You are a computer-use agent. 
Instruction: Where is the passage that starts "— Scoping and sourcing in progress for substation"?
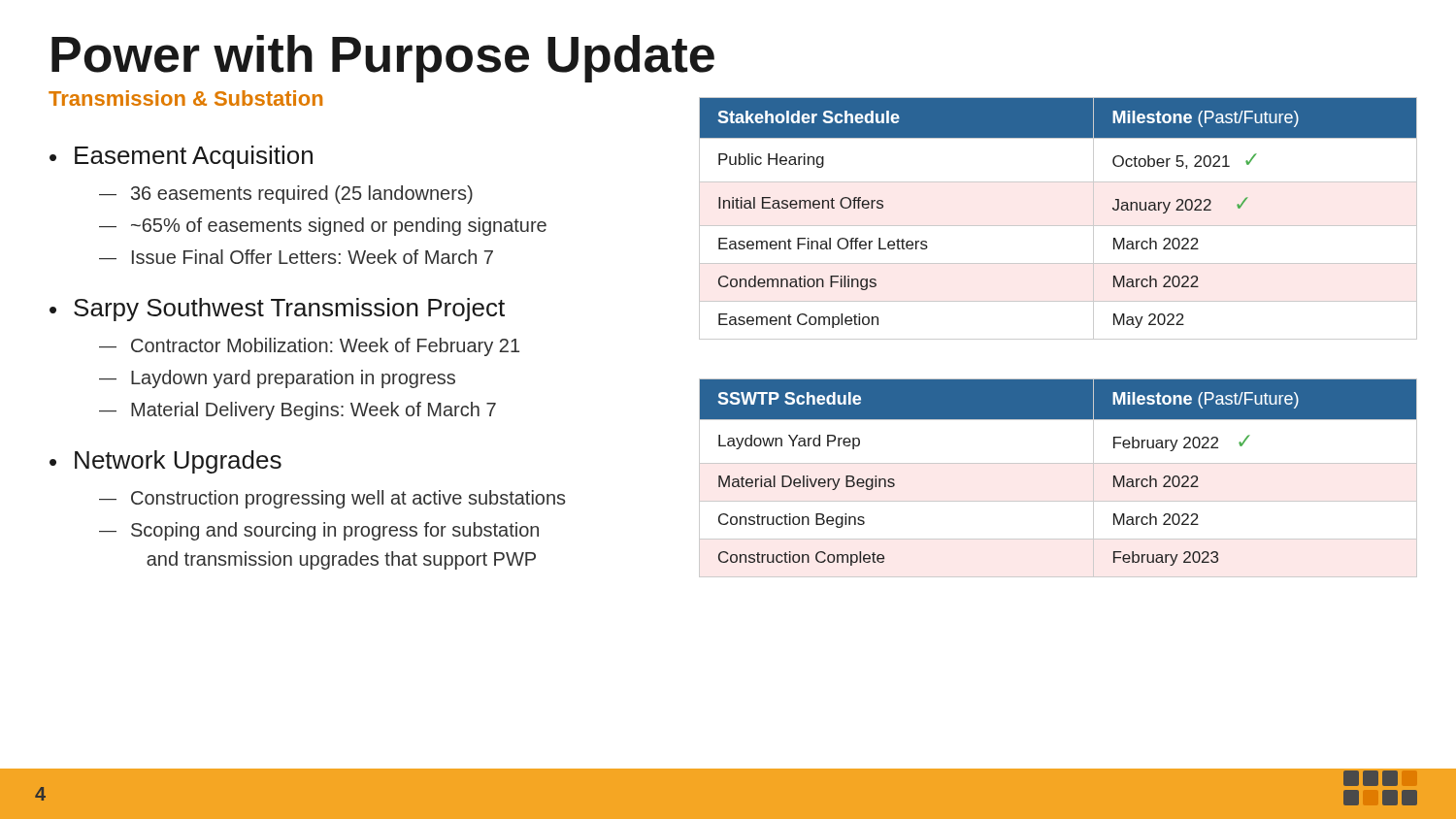pyautogui.click(x=320, y=544)
